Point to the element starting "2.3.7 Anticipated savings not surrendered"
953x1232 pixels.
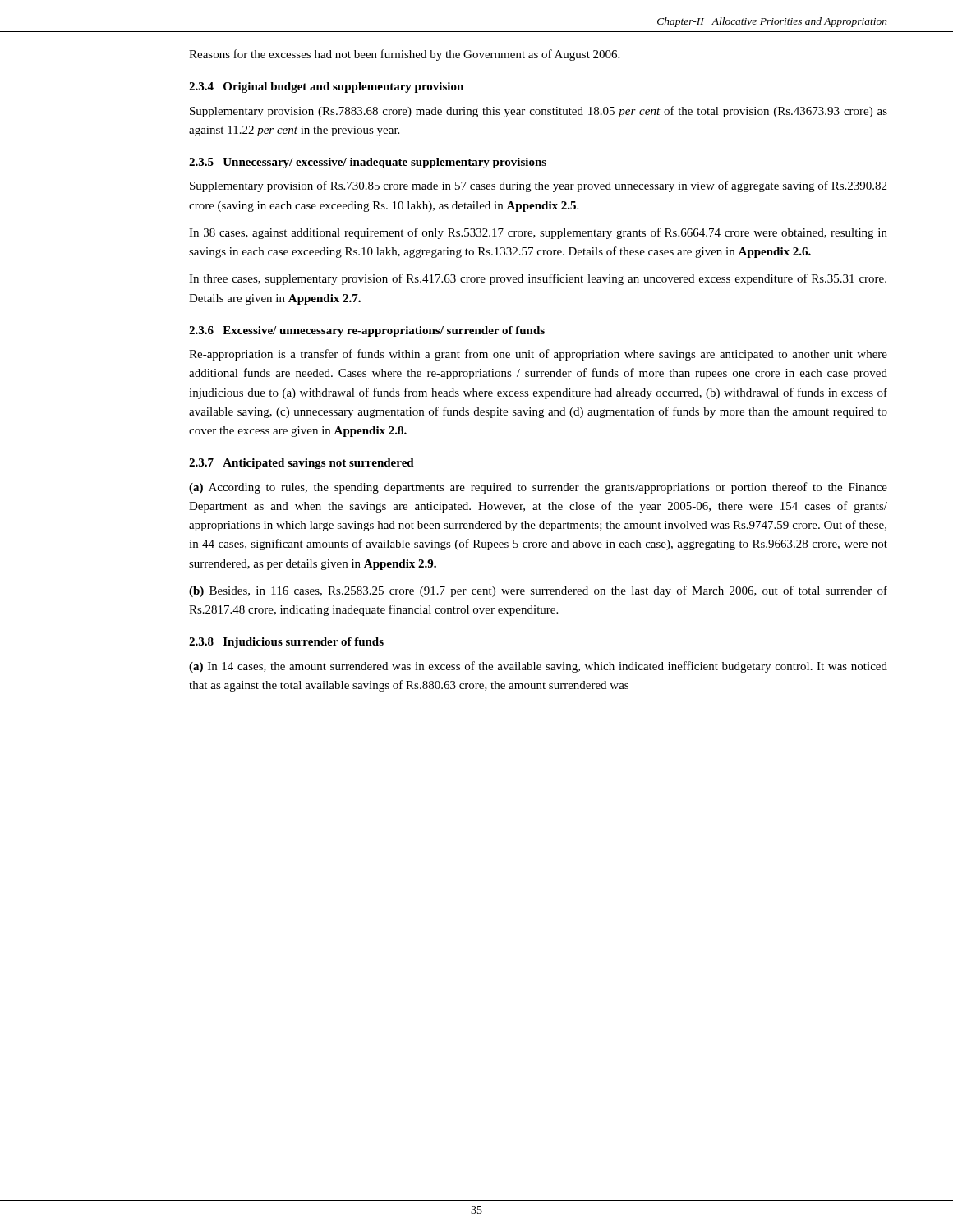[301, 463]
